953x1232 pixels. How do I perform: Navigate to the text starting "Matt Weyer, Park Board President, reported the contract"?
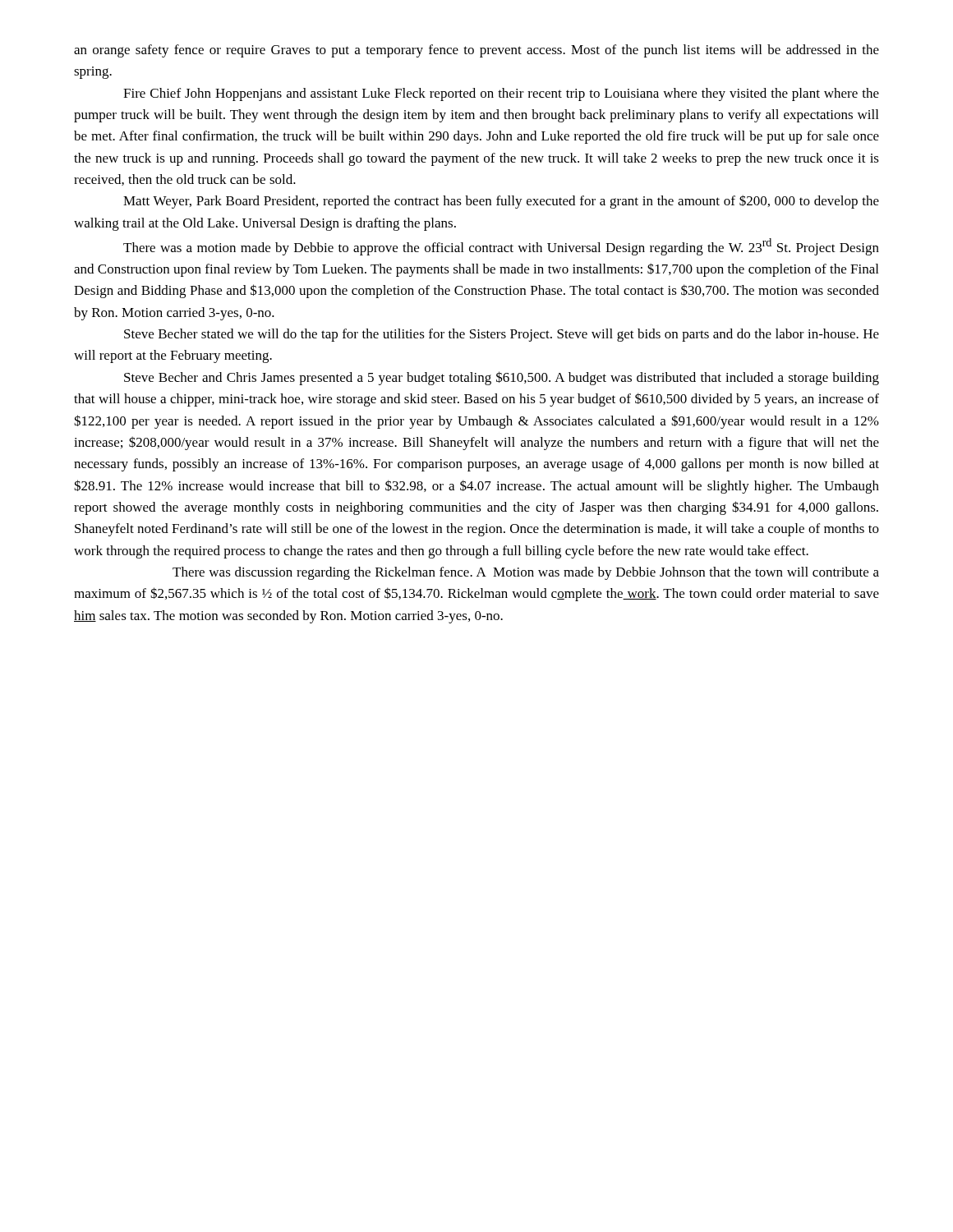(x=476, y=212)
